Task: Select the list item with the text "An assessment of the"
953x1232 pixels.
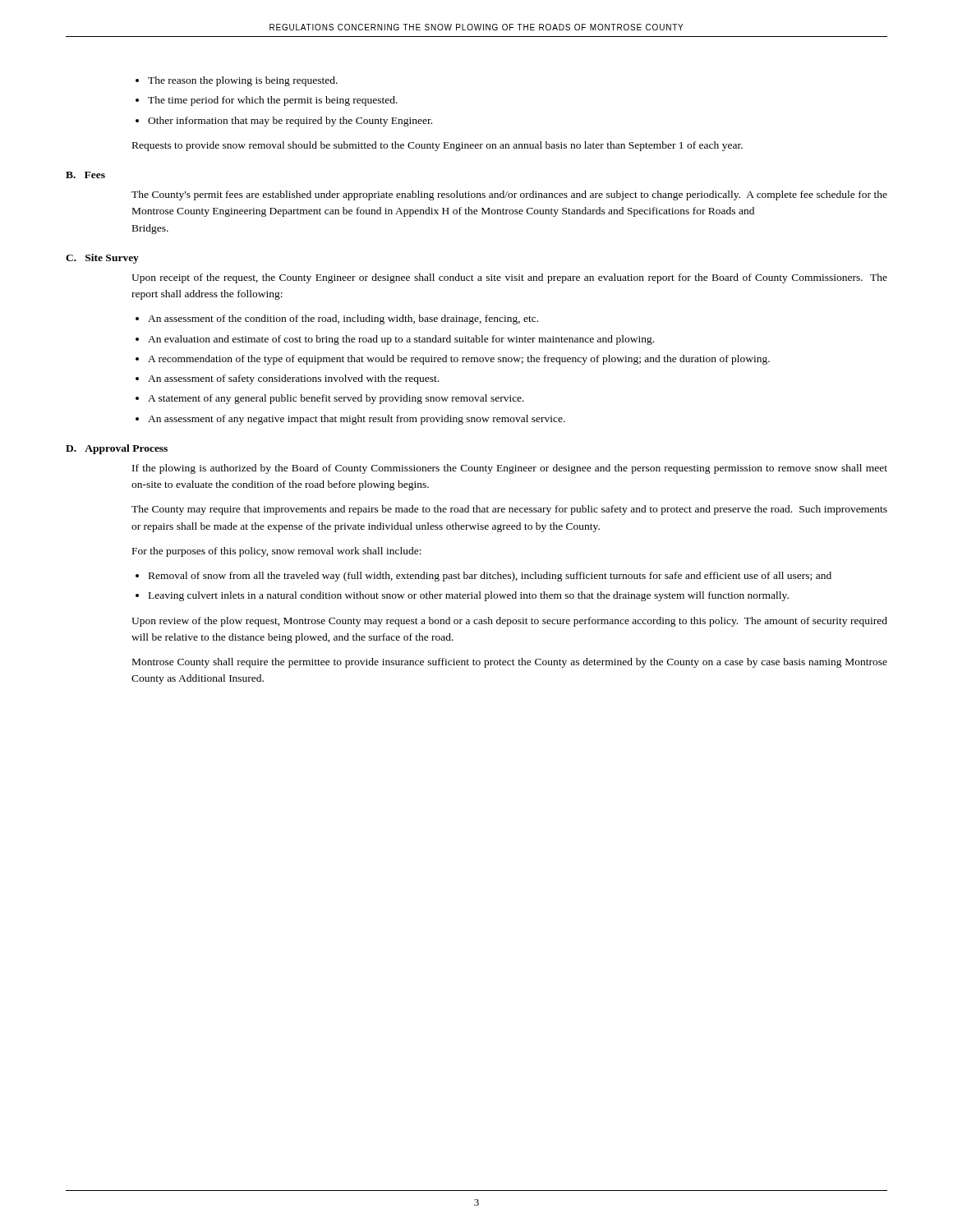Action: (x=343, y=318)
